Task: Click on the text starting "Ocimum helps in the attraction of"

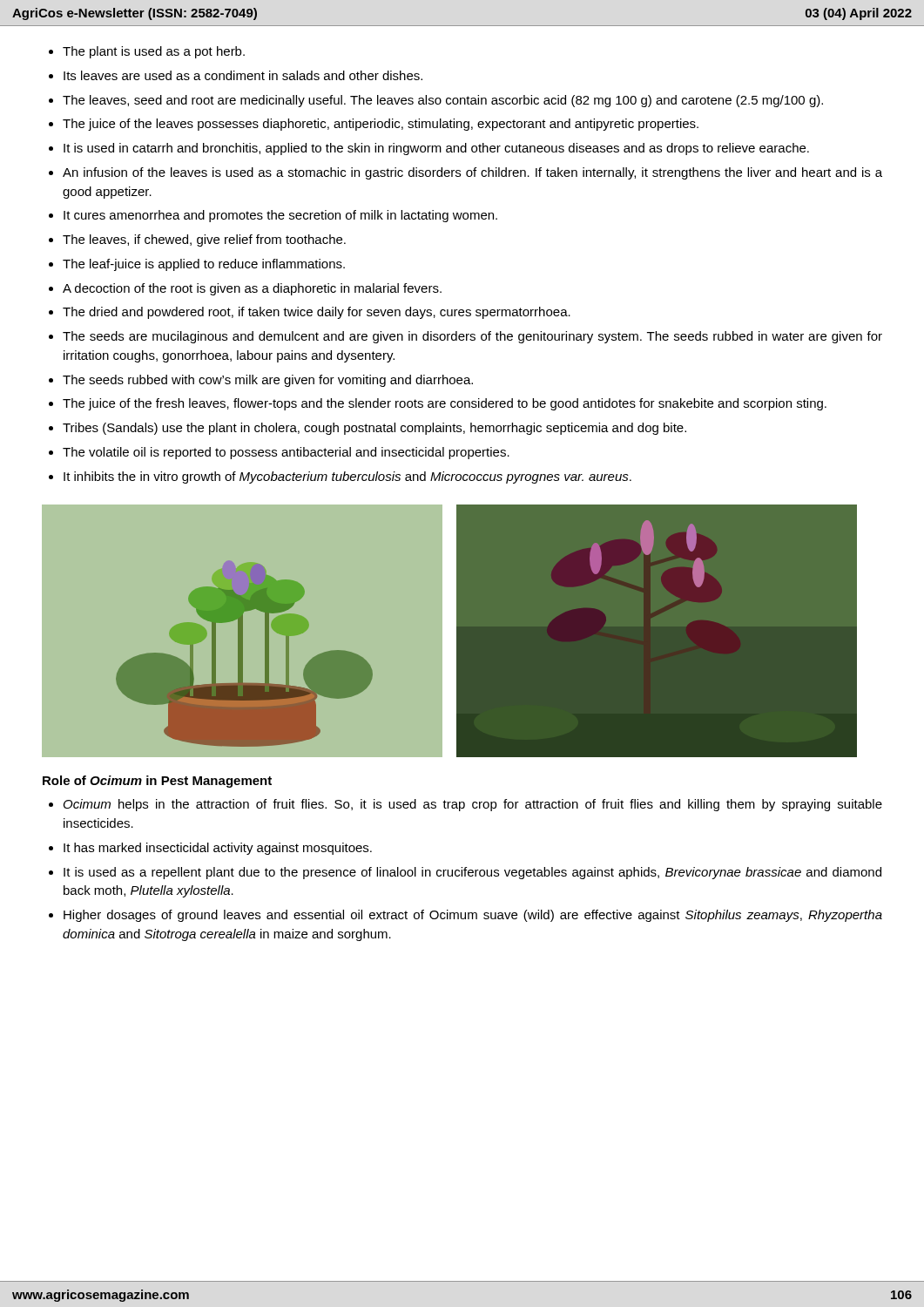Action: pos(472,813)
